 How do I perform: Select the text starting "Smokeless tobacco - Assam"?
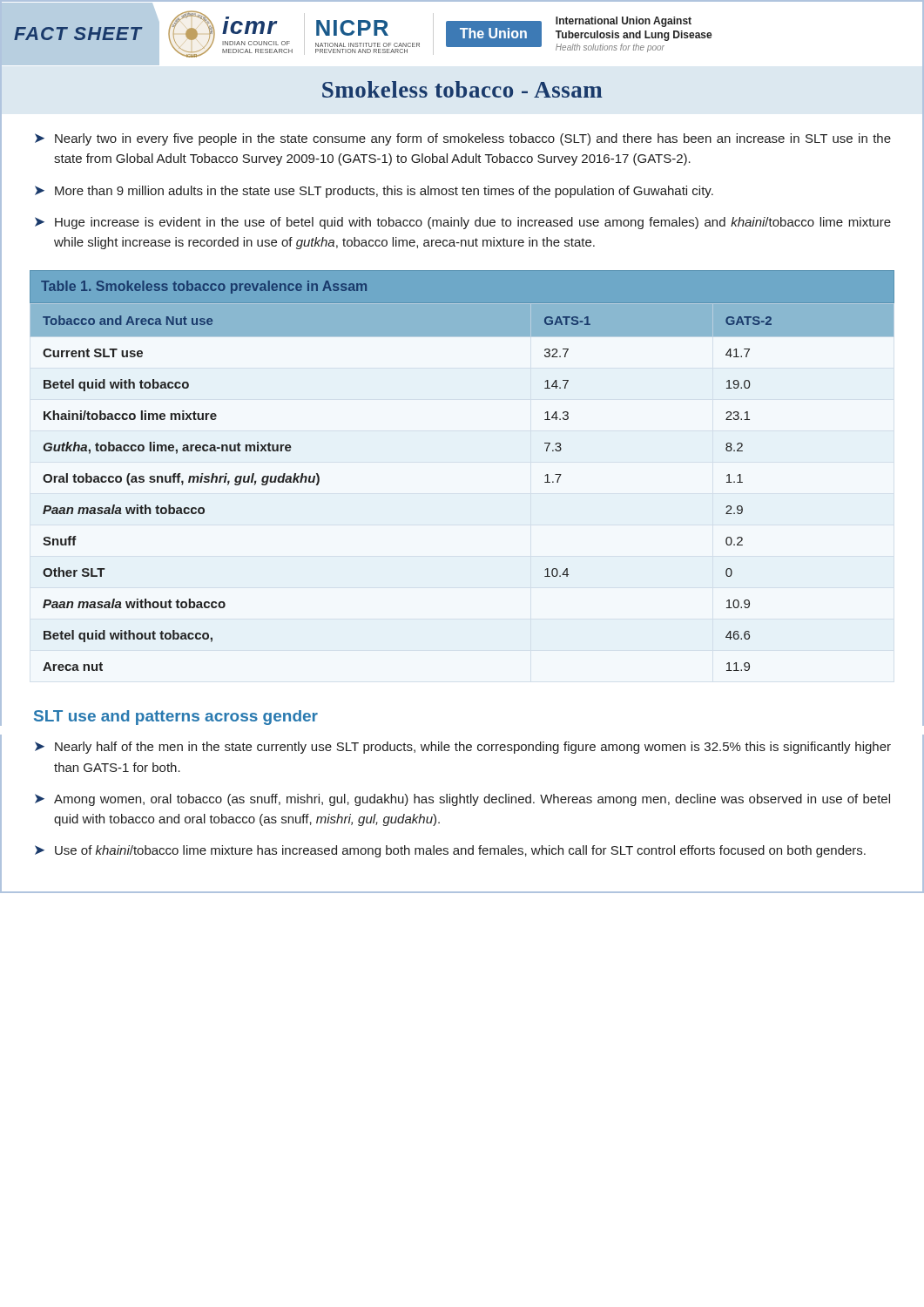point(462,90)
